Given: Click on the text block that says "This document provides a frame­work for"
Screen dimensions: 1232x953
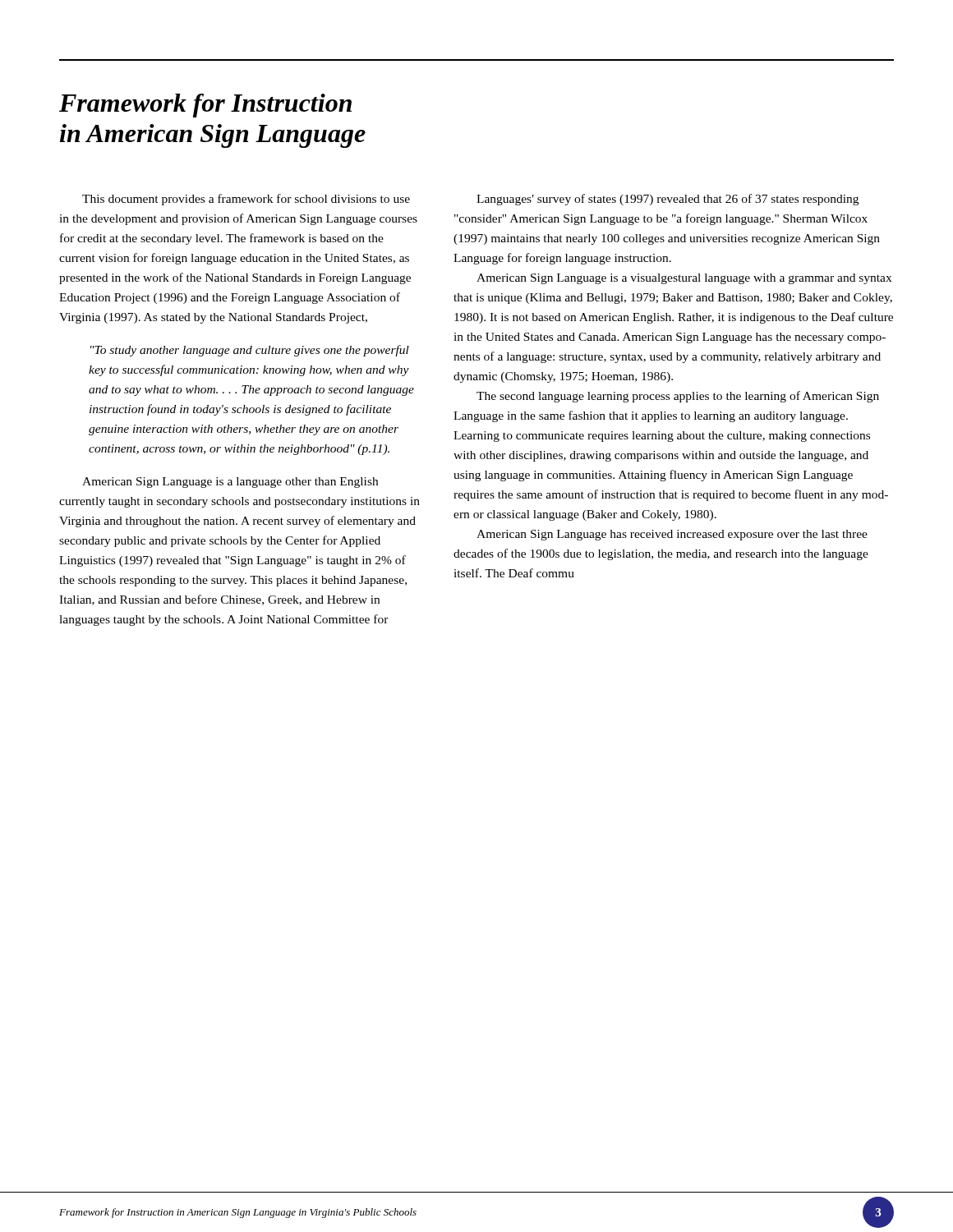Looking at the screenshot, I should pos(240,258).
